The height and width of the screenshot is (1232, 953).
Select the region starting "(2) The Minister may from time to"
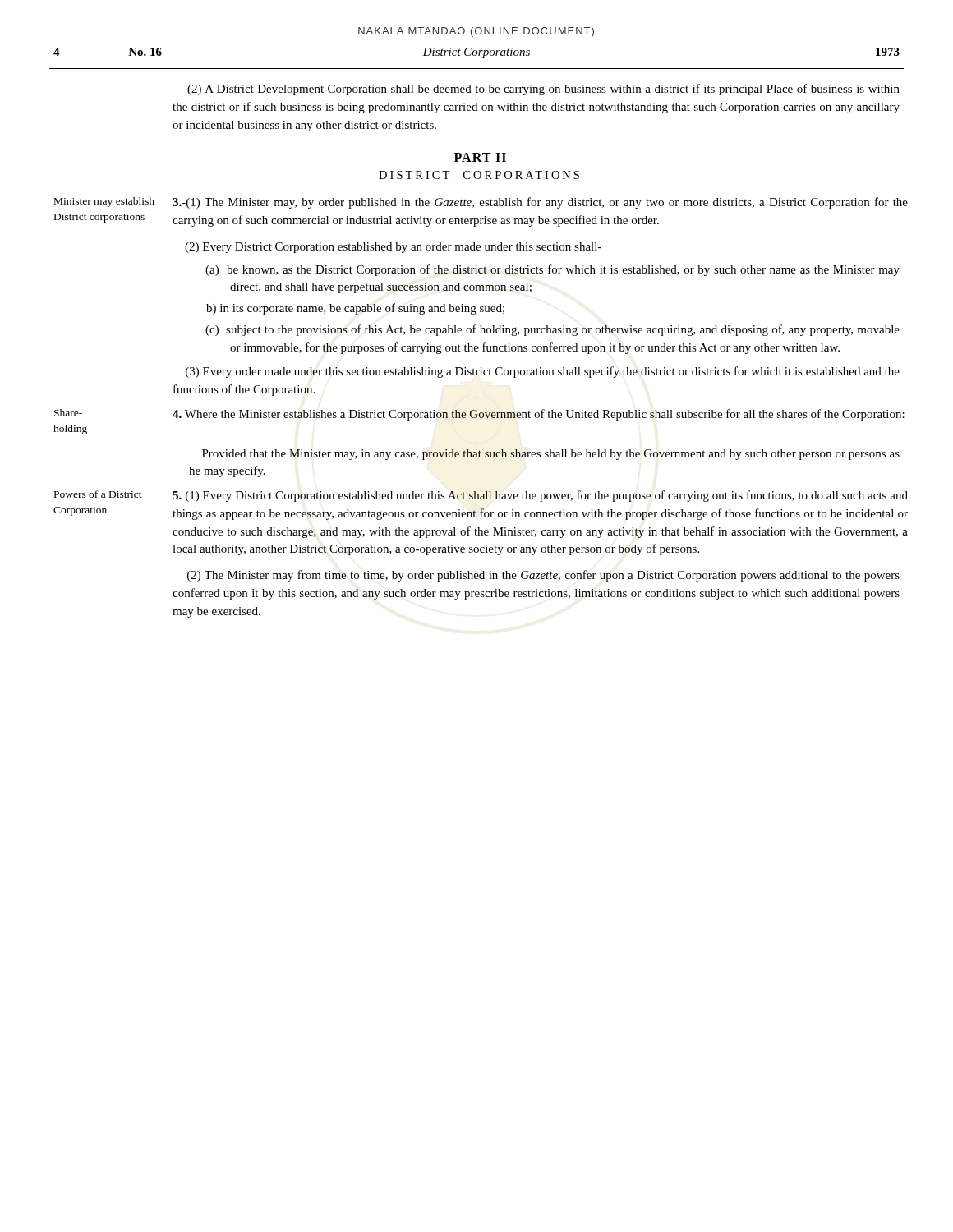pyautogui.click(x=536, y=593)
